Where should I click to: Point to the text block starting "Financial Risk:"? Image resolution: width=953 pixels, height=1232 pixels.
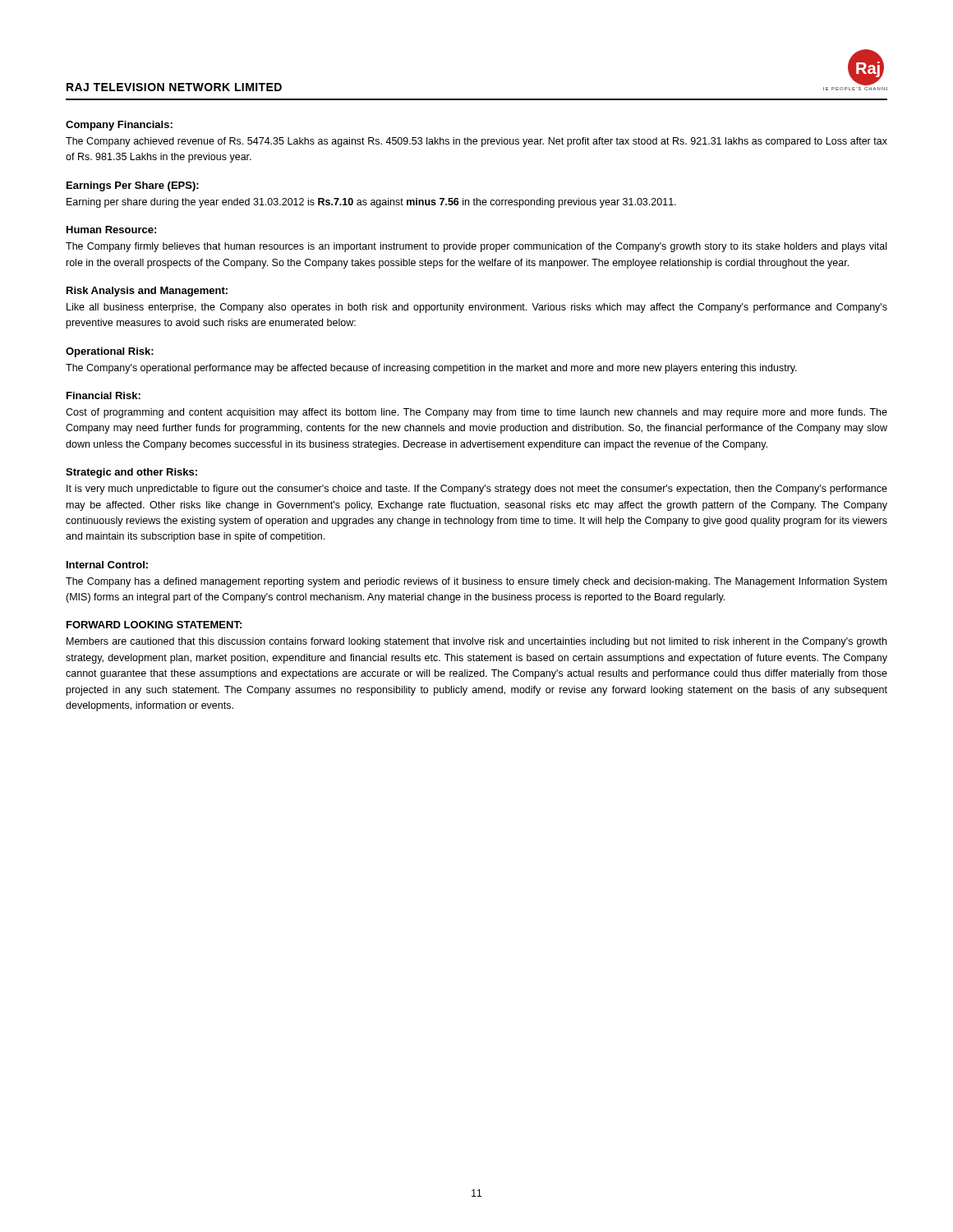pos(103,395)
